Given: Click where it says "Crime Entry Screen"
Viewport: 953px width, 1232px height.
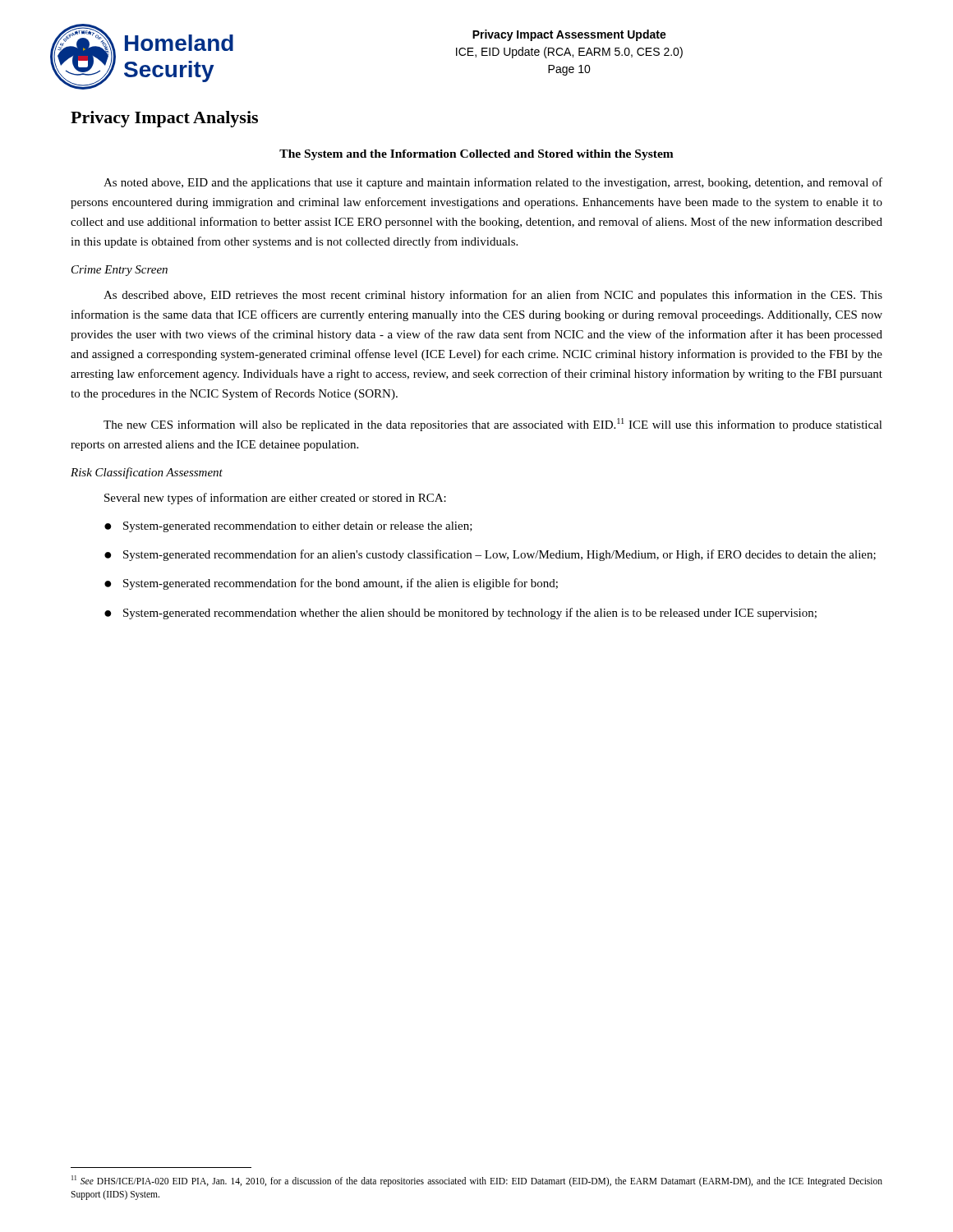Looking at the screenshot, I should (x=119, y=269).
